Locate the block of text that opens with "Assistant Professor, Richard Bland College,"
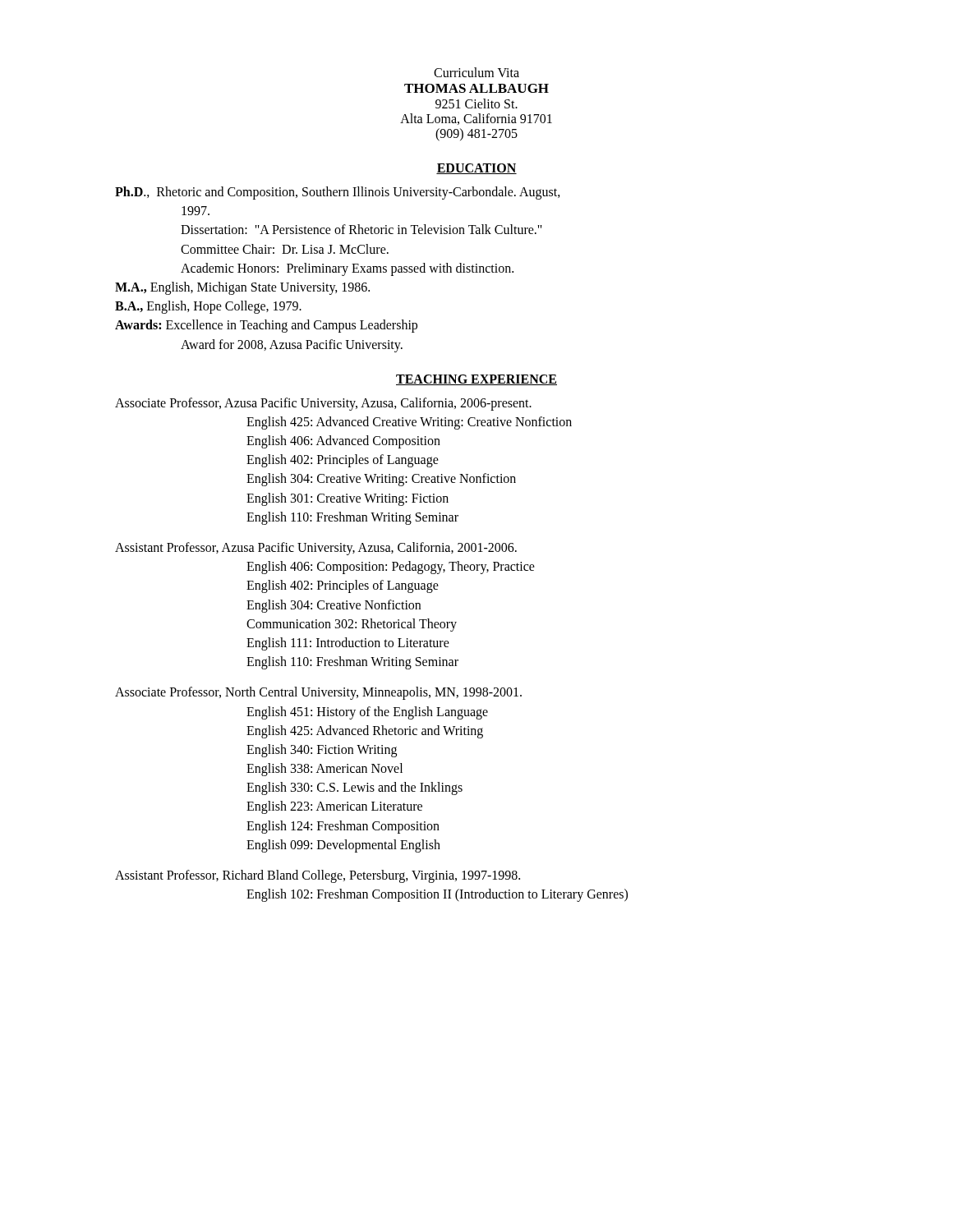Viewport: 953px width, 1232px height. (476, 885)
